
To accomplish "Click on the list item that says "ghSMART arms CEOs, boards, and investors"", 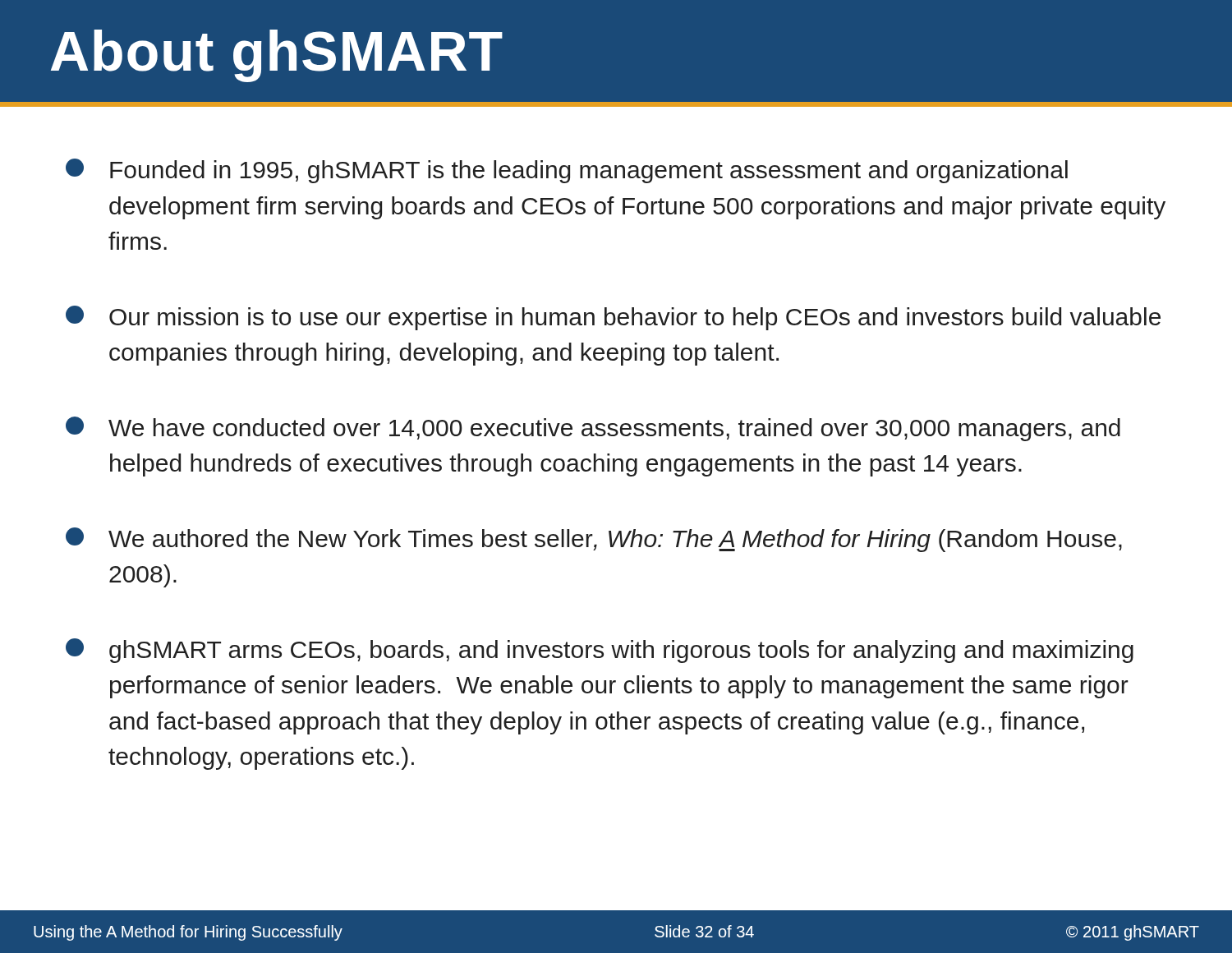I will pyautogui.click(x=616, y=703).
